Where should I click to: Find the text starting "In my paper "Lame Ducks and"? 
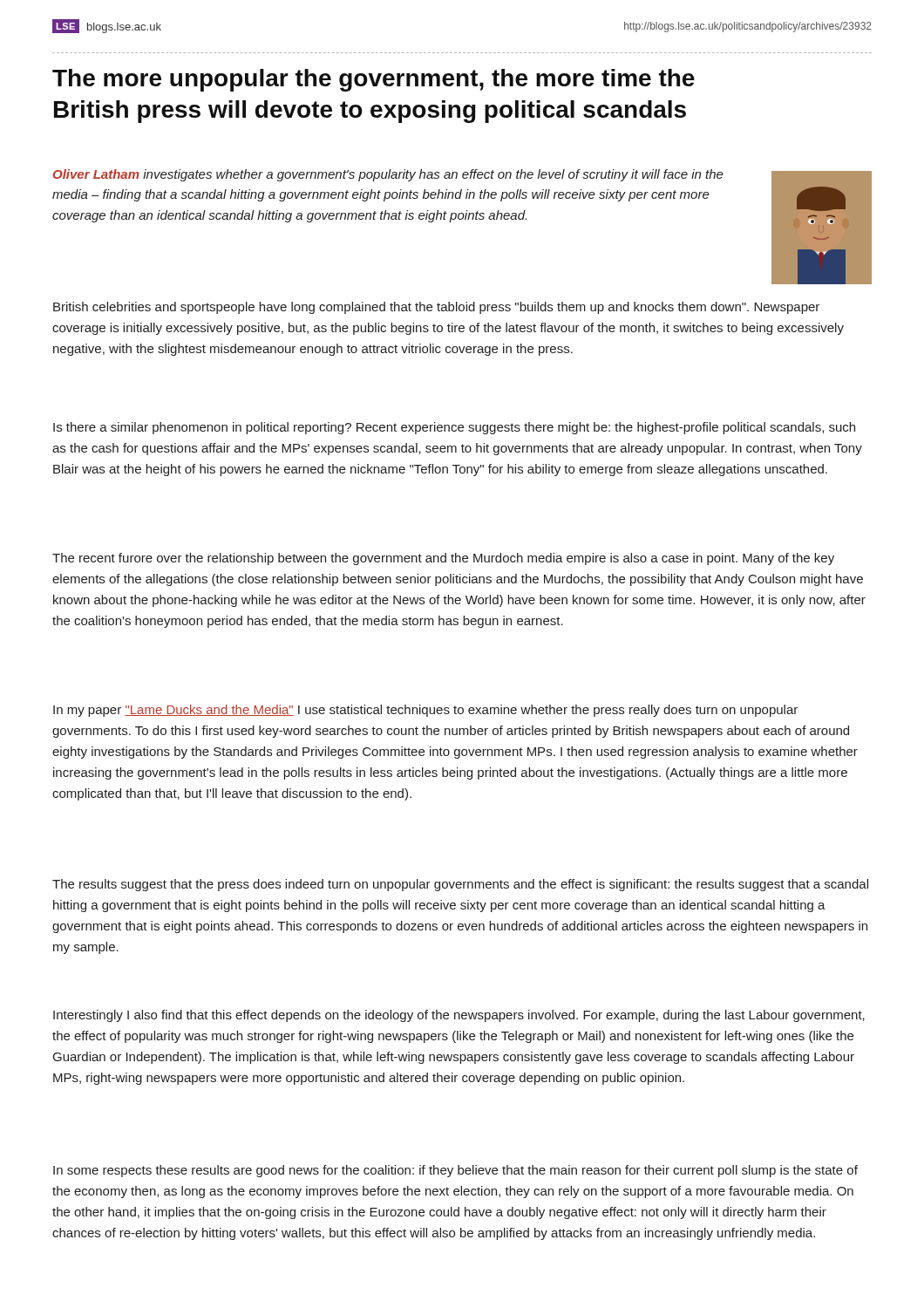click(x=462, y=752)
